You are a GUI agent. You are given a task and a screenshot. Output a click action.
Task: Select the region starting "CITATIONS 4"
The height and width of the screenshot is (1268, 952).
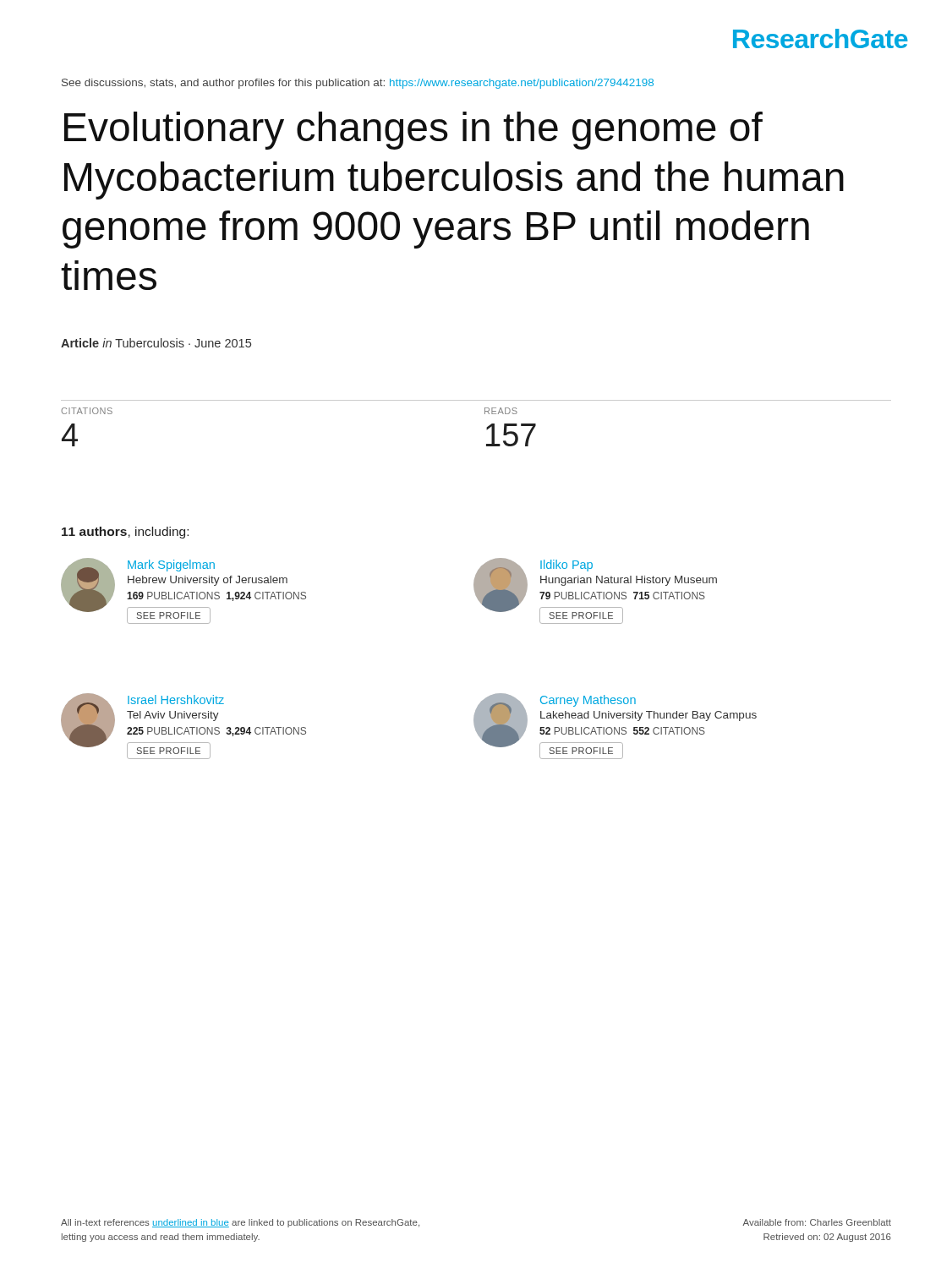[x=87, y=411]
